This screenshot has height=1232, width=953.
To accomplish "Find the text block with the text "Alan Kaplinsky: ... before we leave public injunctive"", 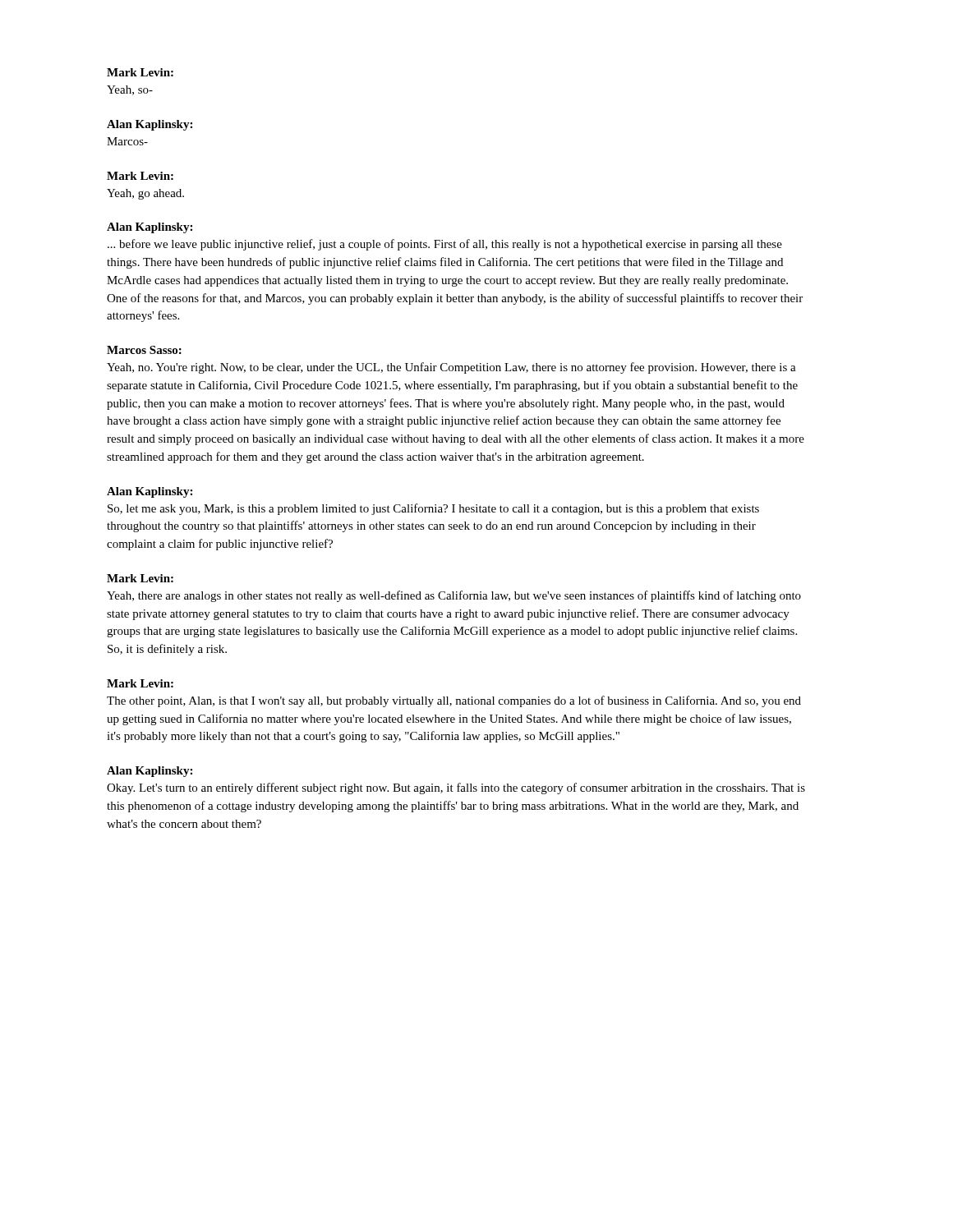I will point(456,273).
